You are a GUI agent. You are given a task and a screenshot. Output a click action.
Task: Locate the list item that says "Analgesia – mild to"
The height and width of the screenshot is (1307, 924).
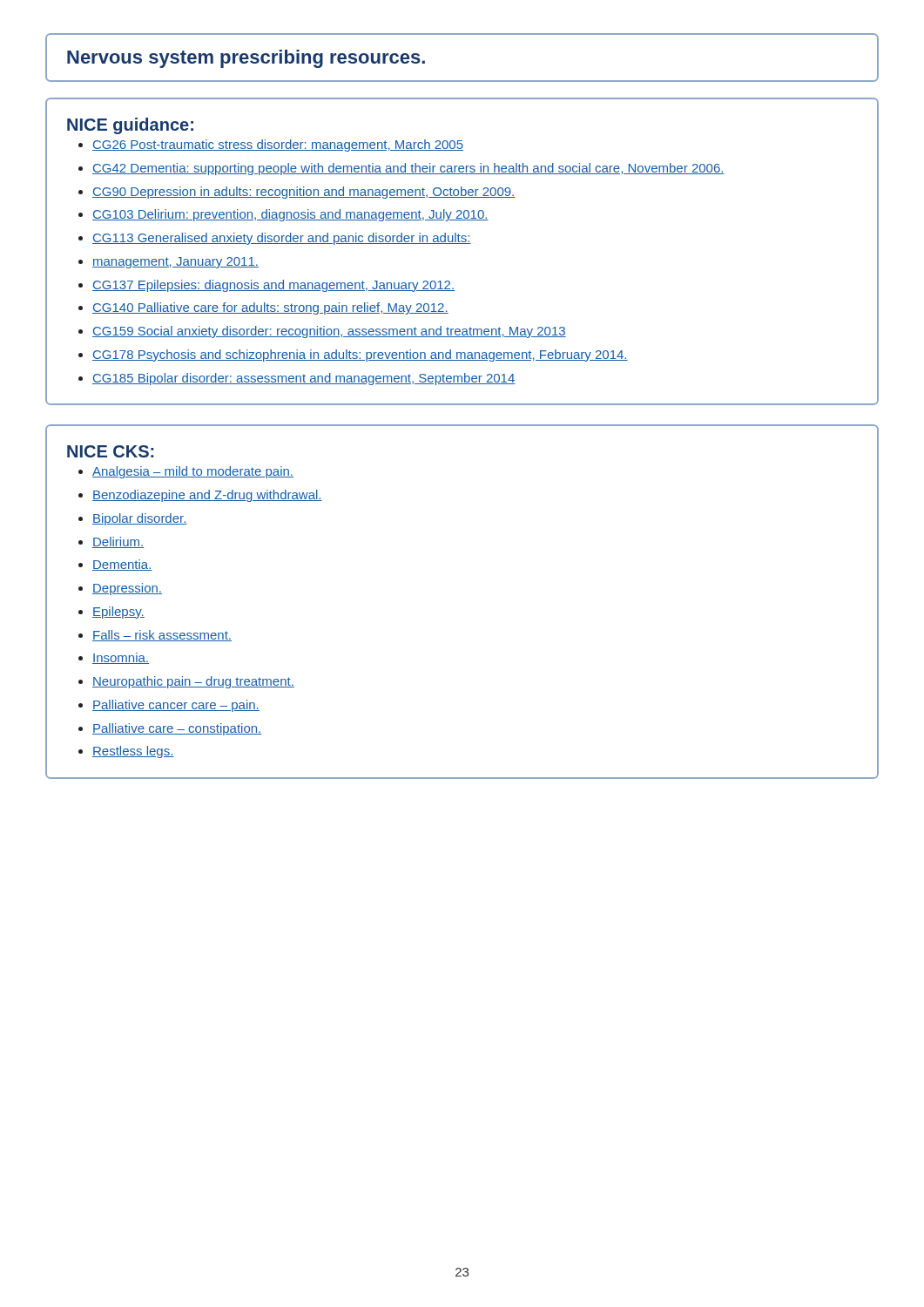[x=193, y=471]
